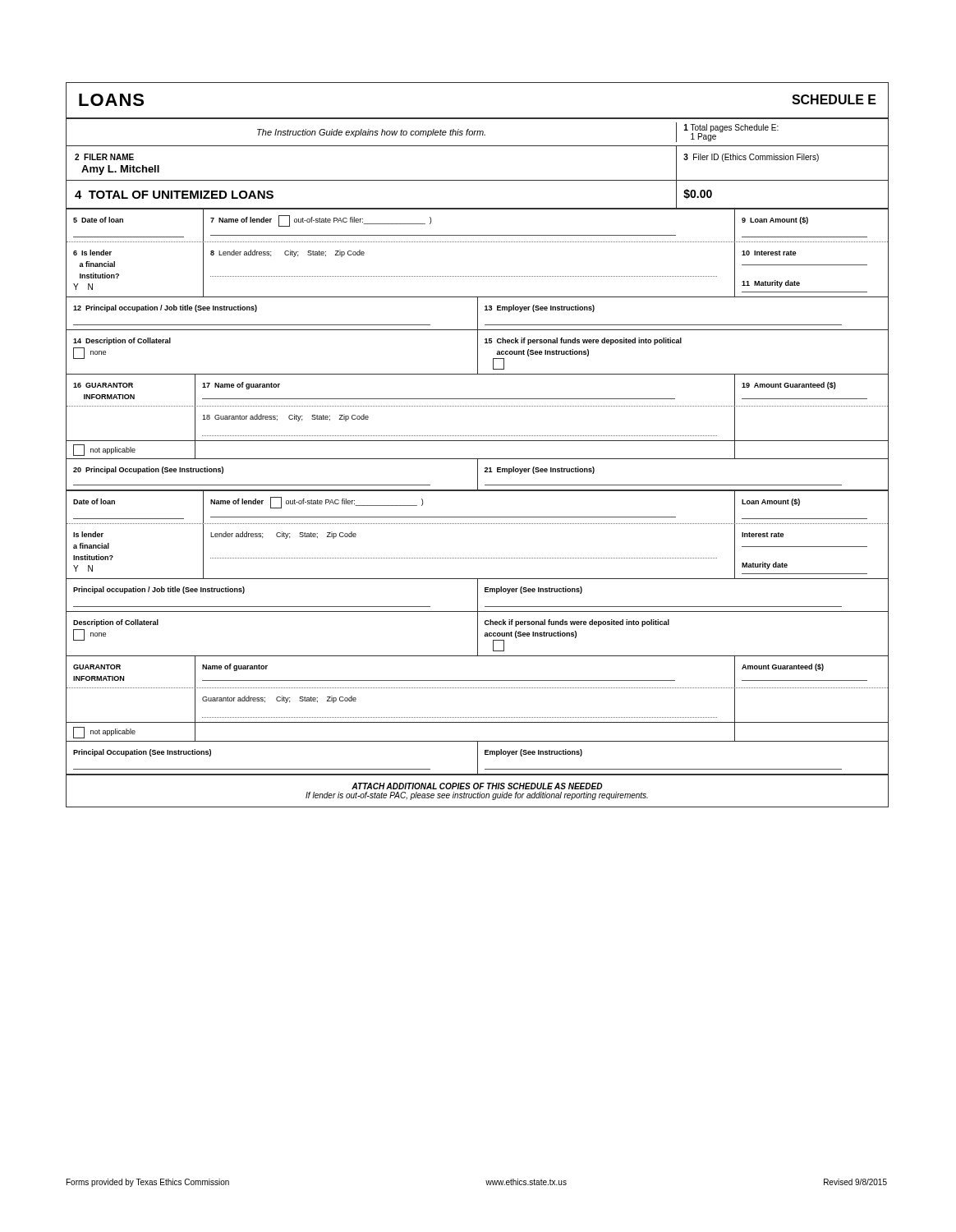Locate the text block starting "12 Principal occupation / Job title (See"
The image size is (956, 1232).
point(477,313)
